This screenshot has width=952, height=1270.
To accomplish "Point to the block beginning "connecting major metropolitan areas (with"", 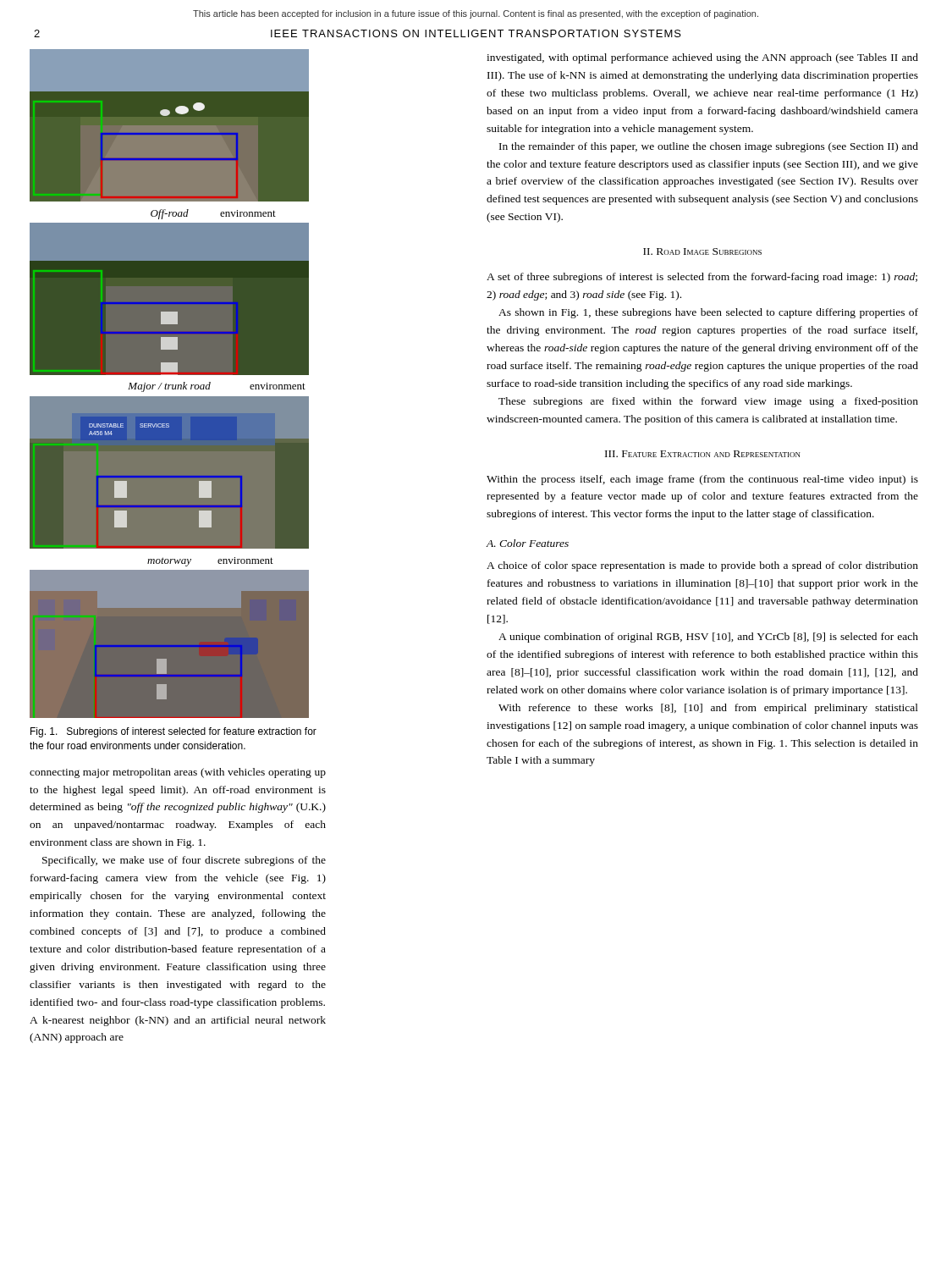I will click(178, 807).
